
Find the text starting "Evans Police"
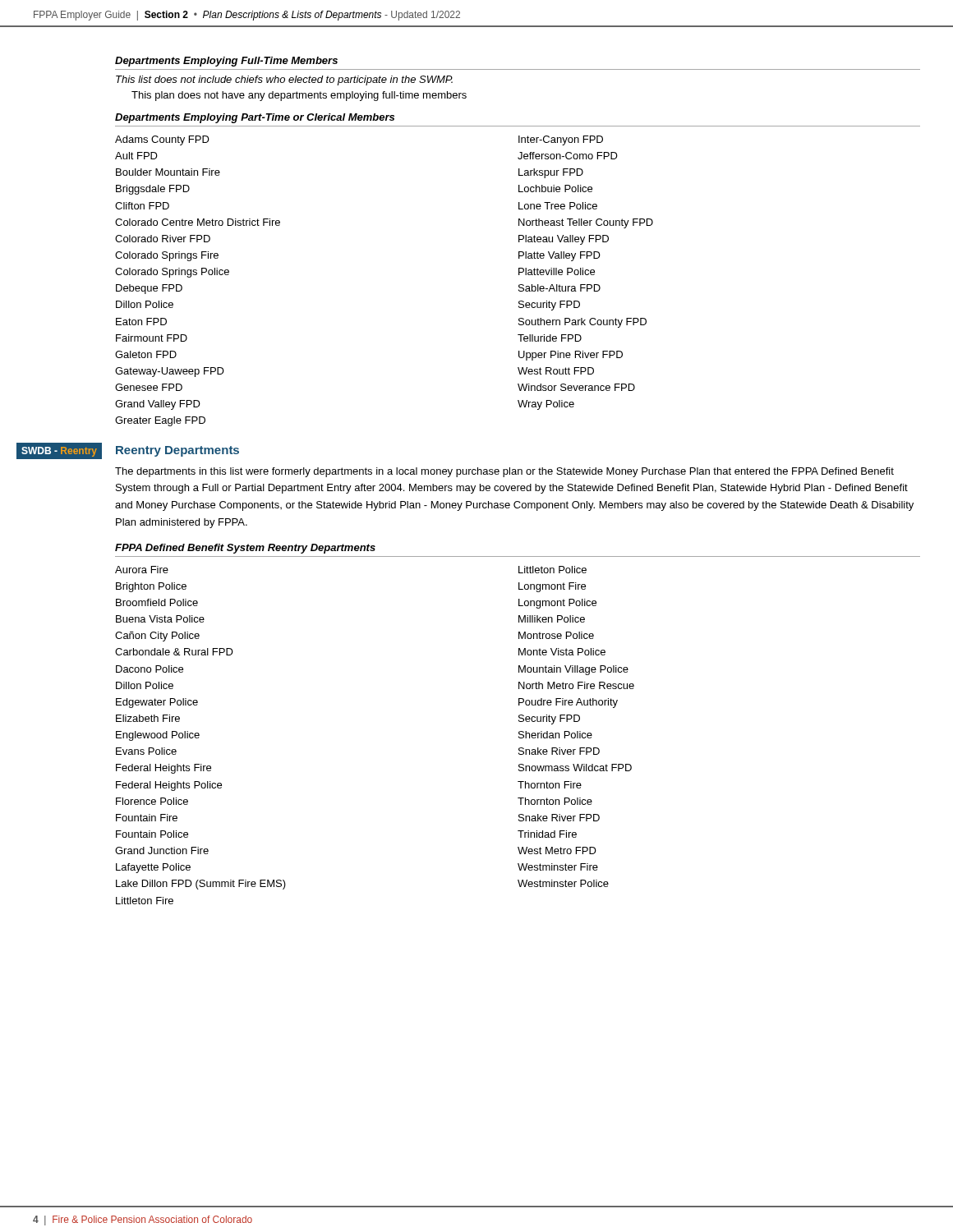146,751
